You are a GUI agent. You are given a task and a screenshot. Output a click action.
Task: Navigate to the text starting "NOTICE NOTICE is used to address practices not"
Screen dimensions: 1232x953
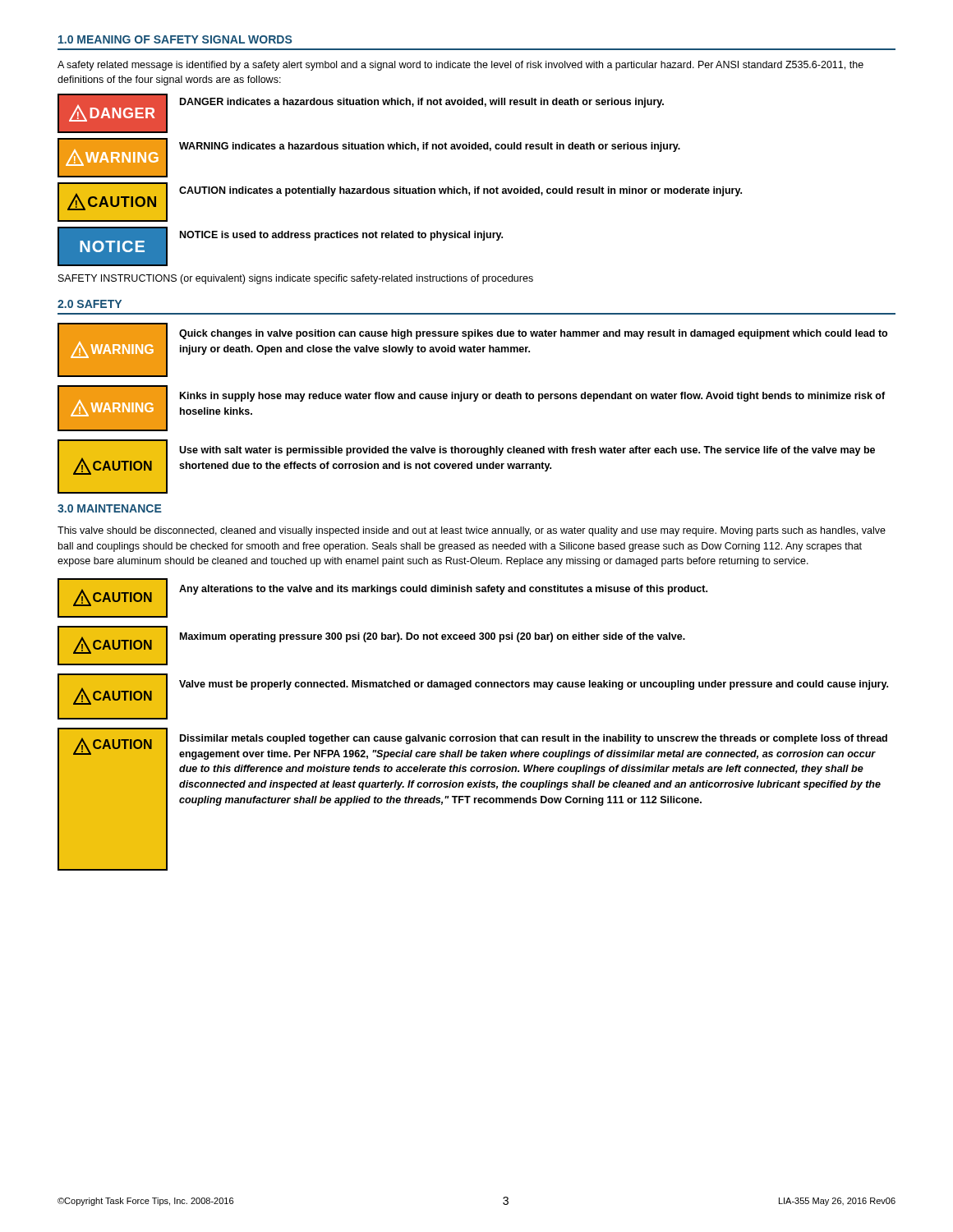[476, 247]
